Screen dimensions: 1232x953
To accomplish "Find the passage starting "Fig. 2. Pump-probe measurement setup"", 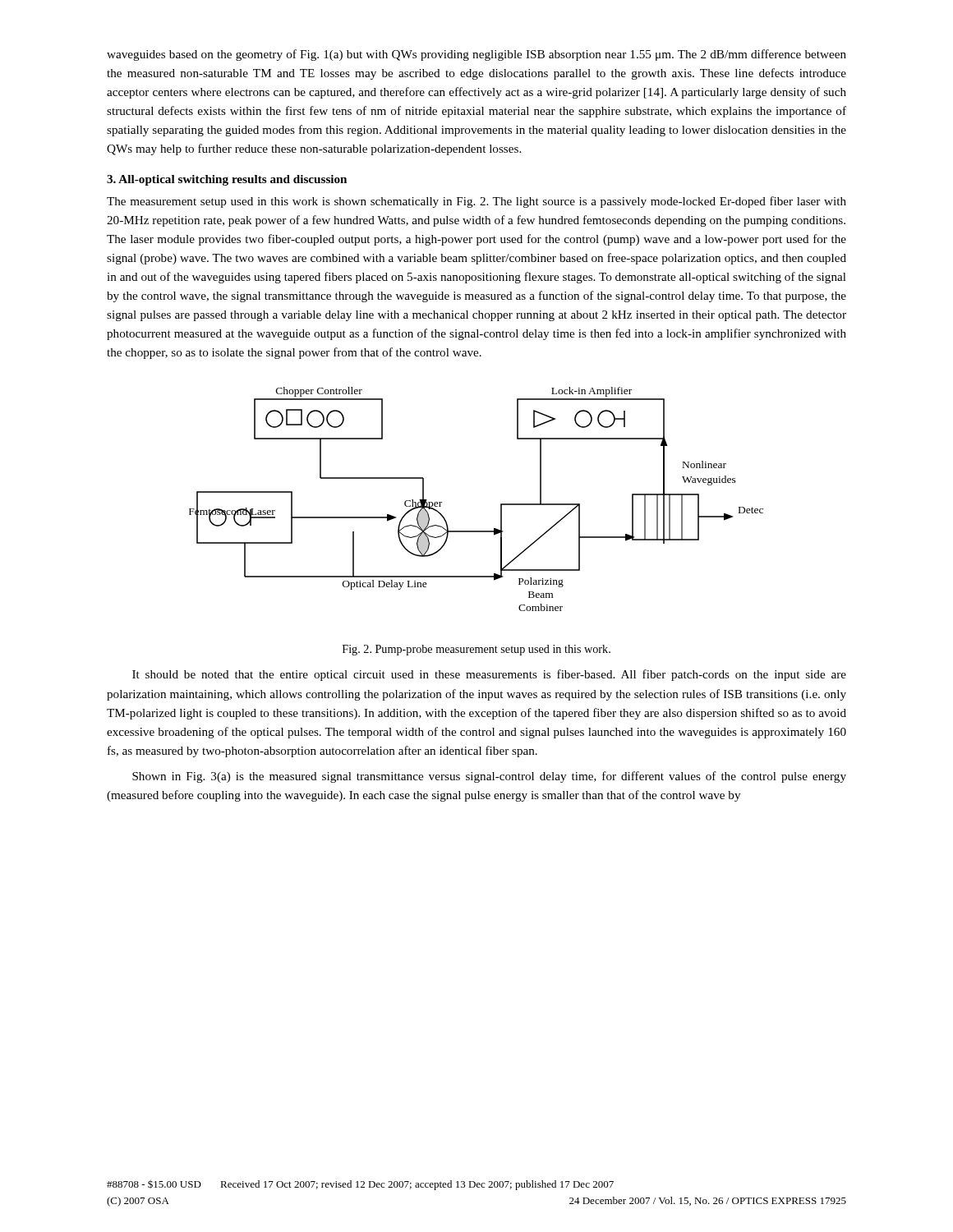I will coord(476,649).
